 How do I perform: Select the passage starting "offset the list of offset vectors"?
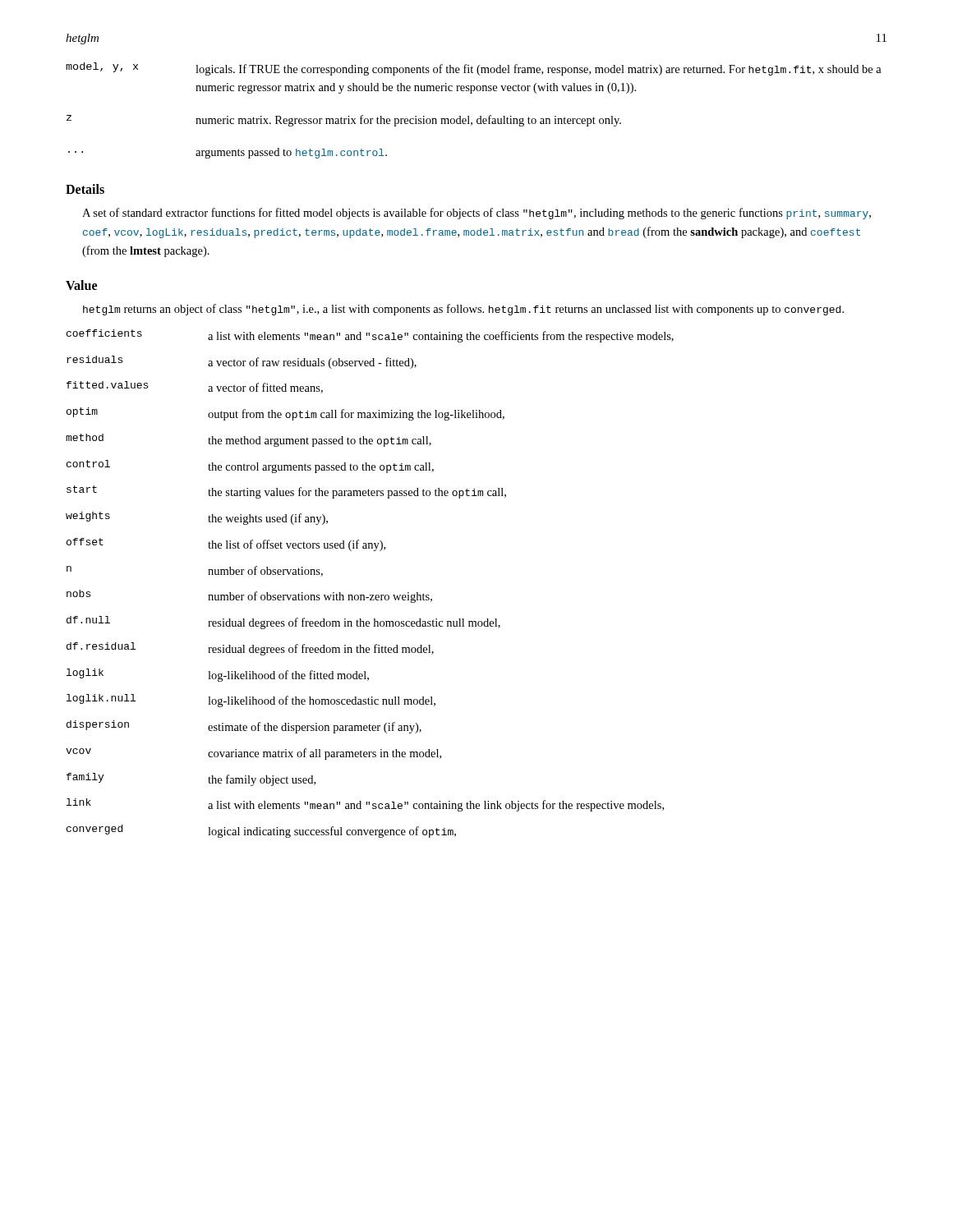[226, 545]
